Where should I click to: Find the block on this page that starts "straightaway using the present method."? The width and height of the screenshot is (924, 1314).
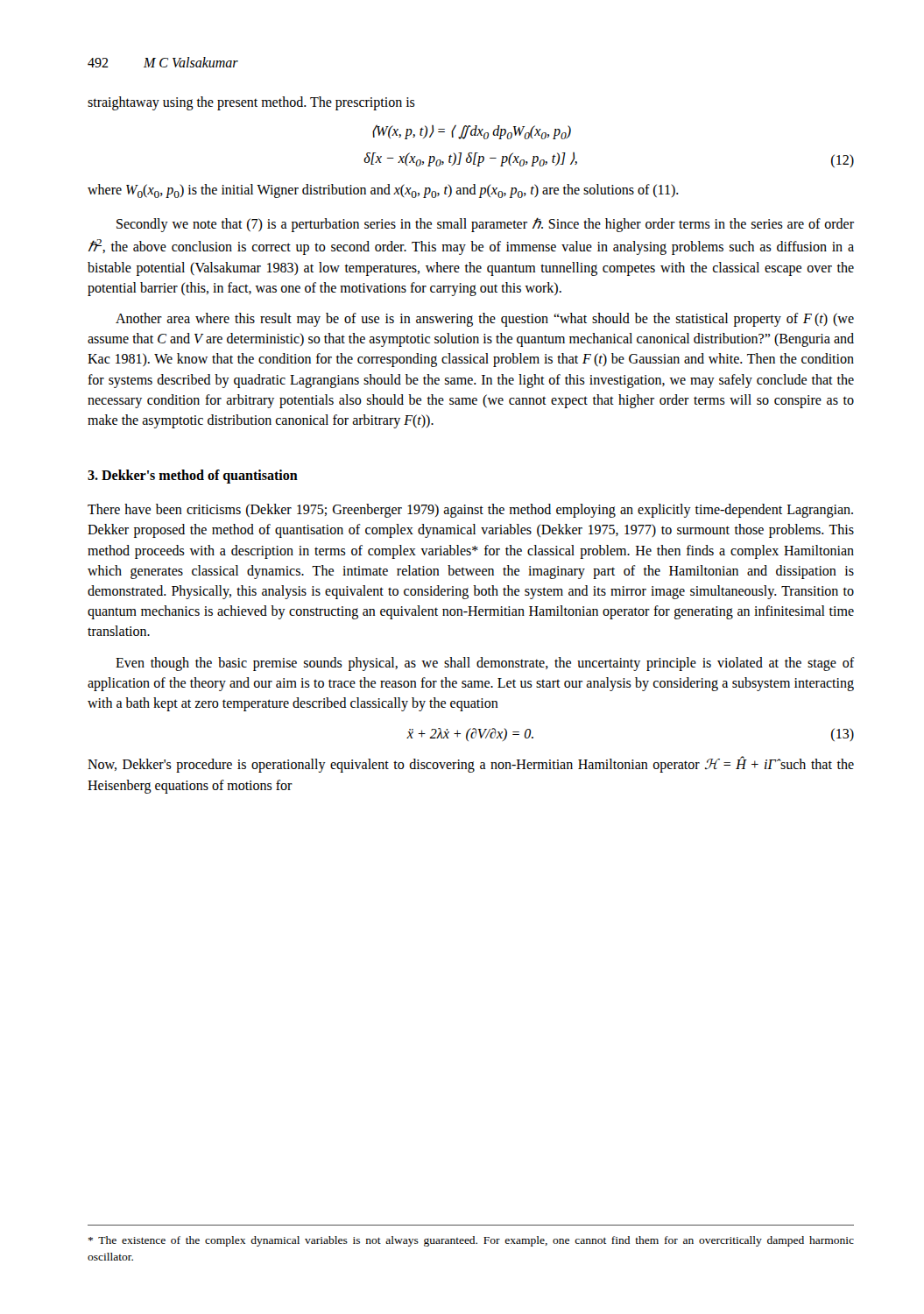point(251,103)
